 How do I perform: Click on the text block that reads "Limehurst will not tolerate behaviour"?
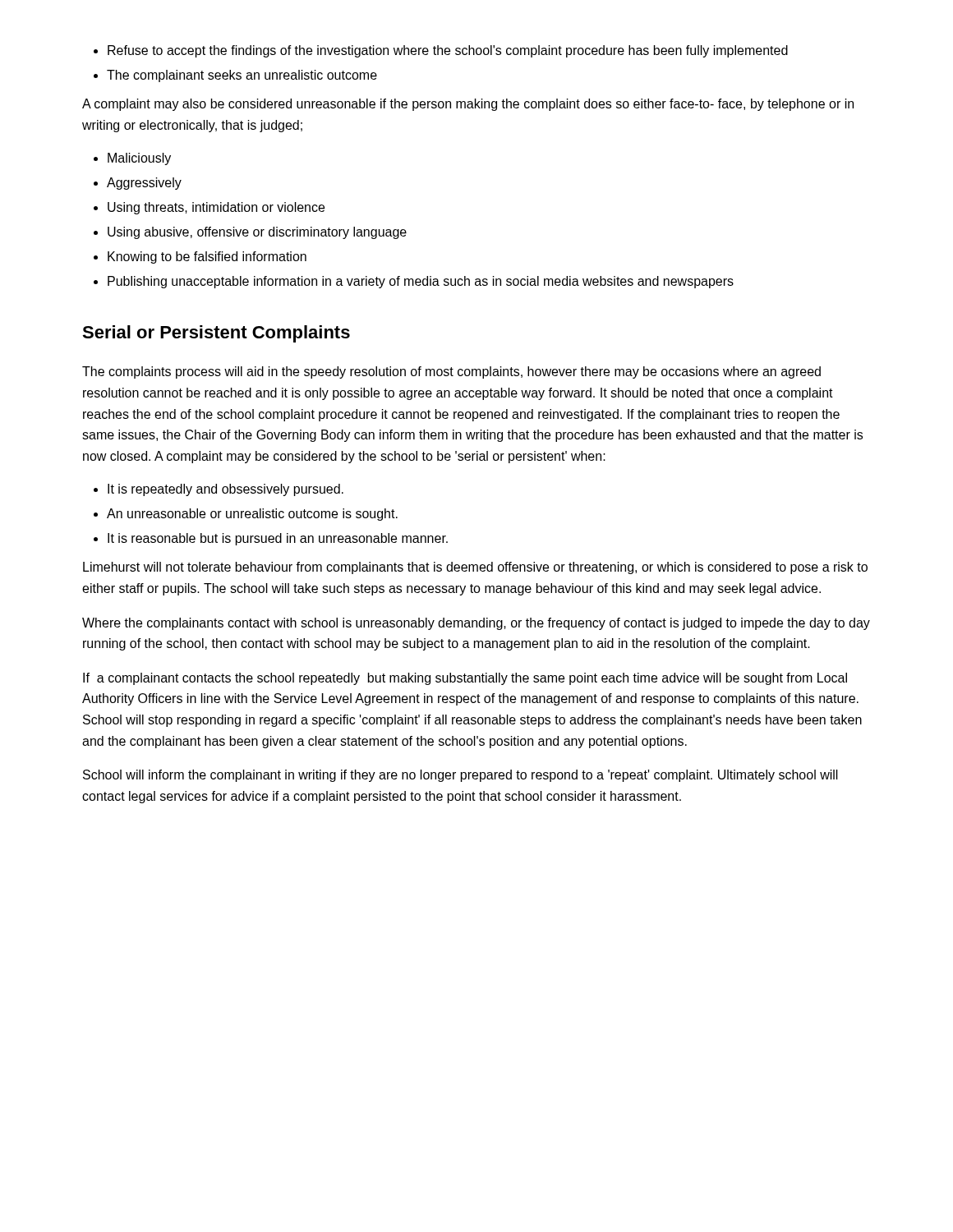coord(476,578)
